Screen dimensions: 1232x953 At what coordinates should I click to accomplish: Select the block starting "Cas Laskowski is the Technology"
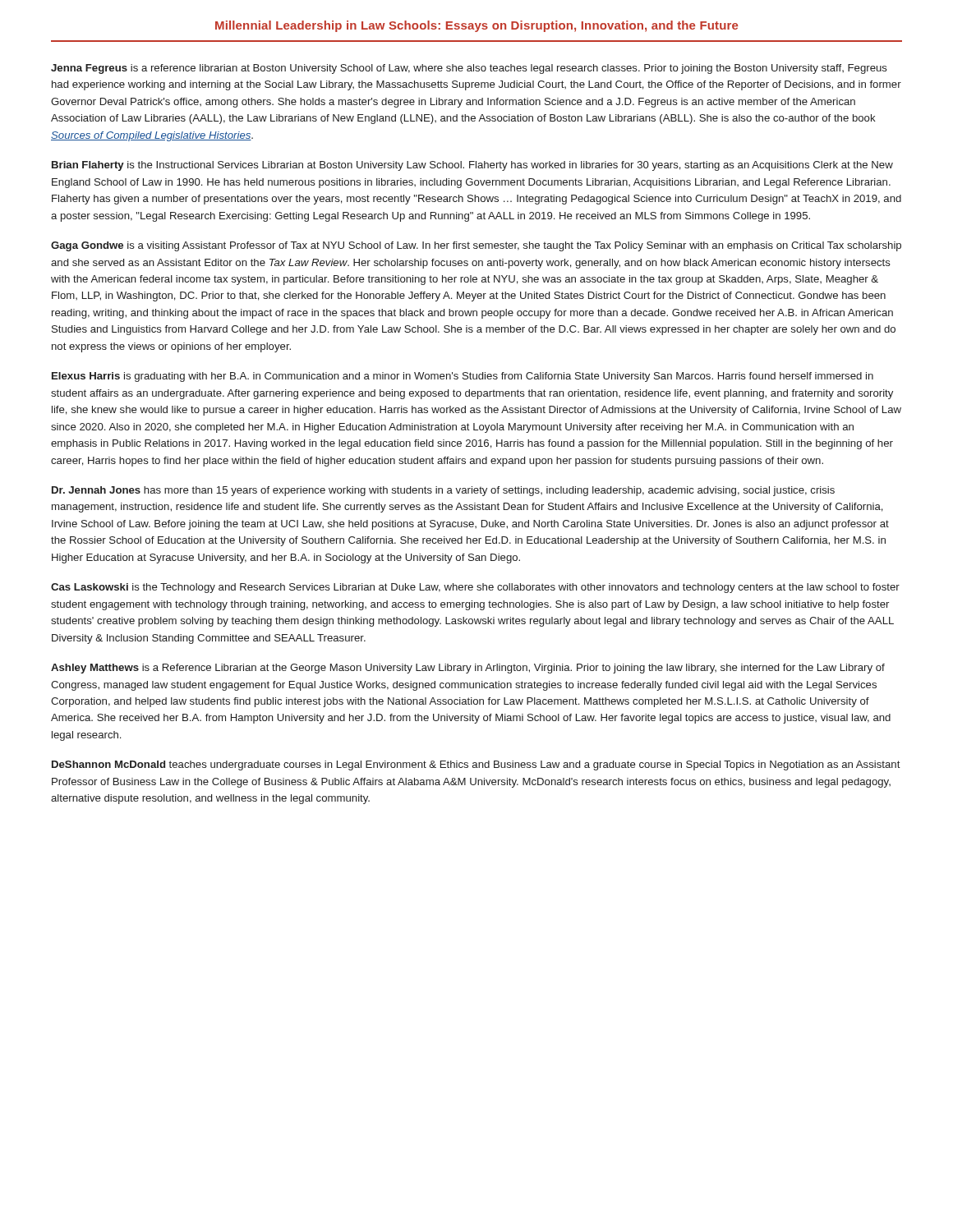(475, 612)
